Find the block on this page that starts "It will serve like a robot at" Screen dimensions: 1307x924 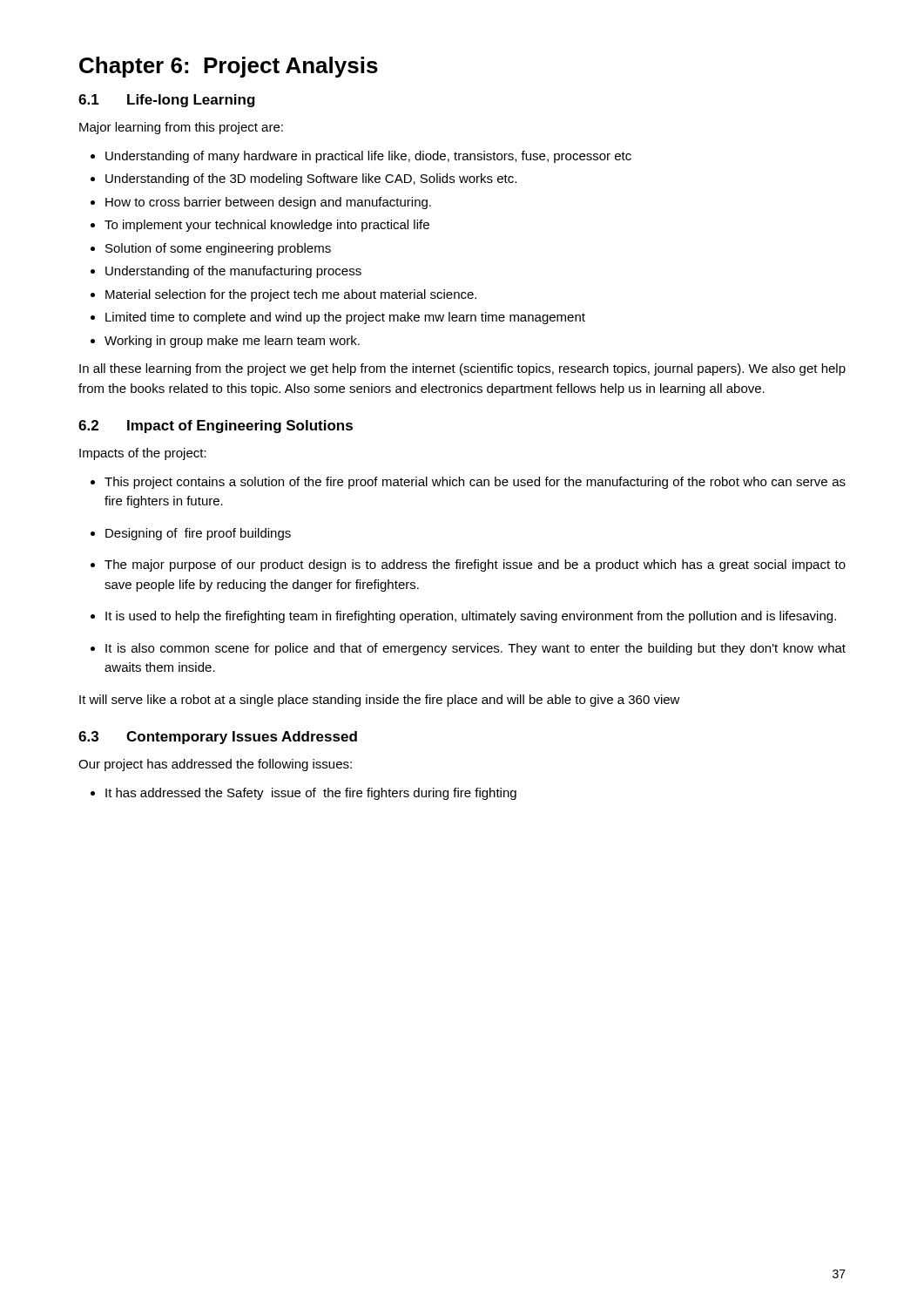(x=379, y=699)
